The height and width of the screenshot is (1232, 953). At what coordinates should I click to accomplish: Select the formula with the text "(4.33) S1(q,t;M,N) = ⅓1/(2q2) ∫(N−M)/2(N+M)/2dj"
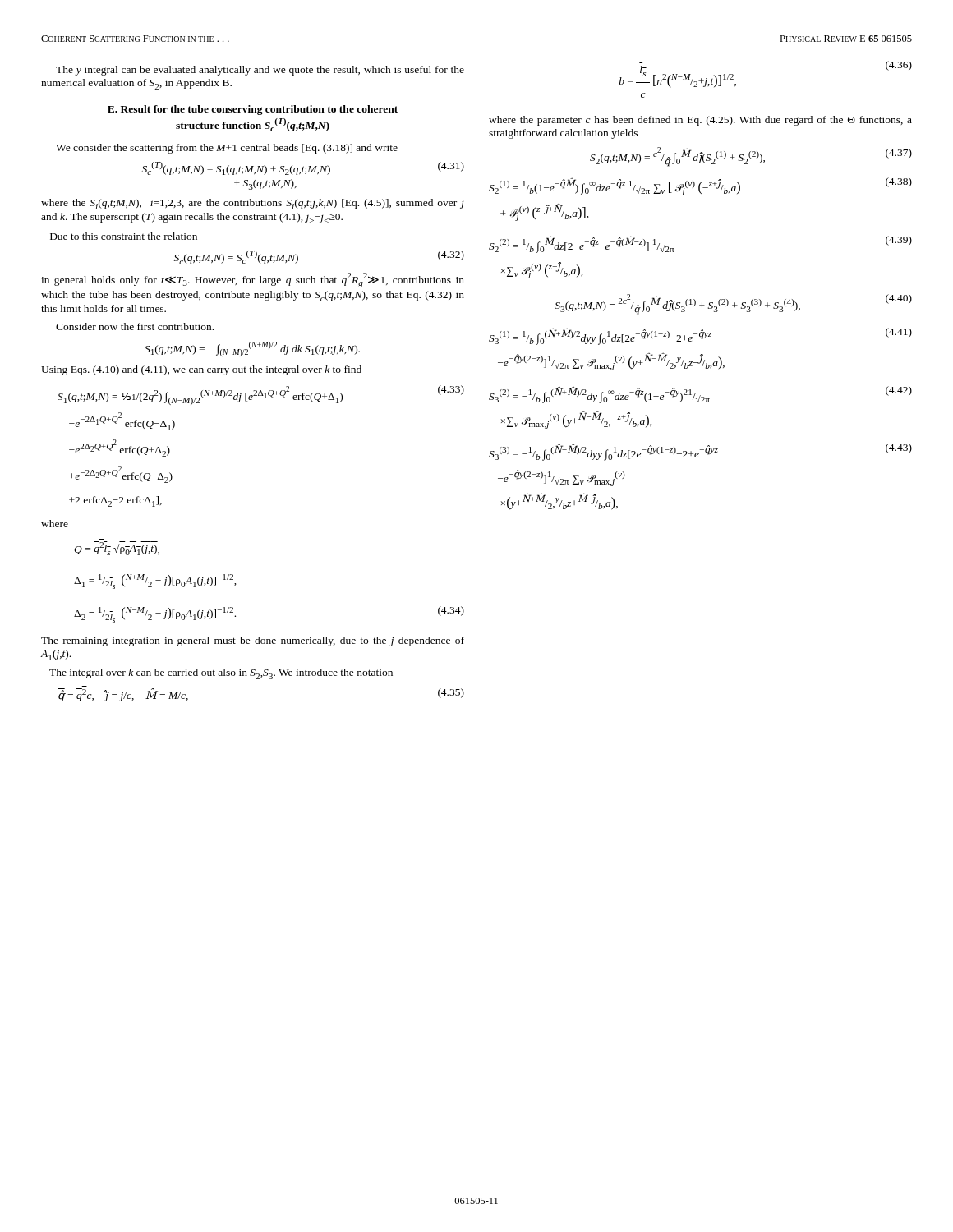coord(261,395)
